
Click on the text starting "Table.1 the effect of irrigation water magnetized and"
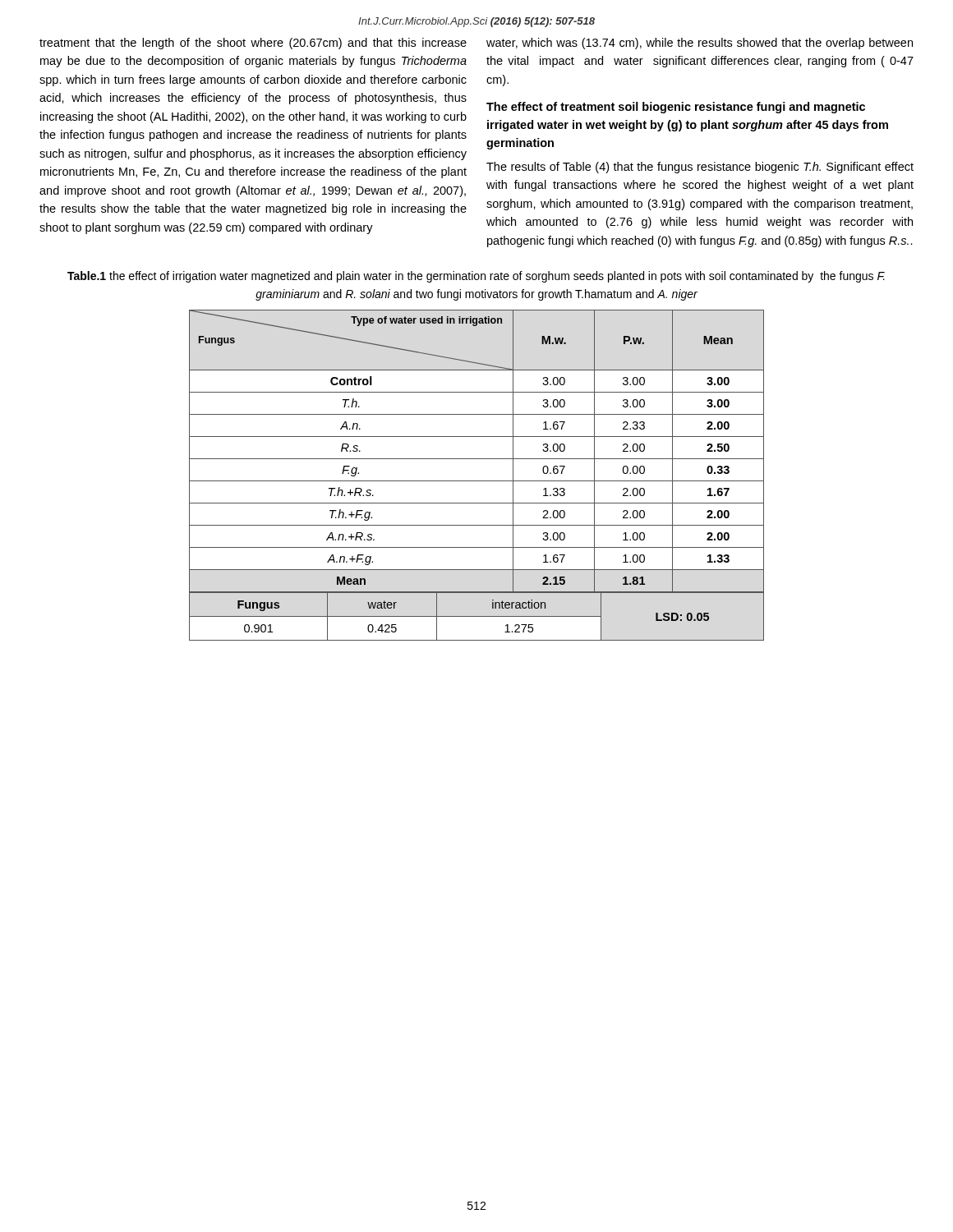(x=476, y=285)
